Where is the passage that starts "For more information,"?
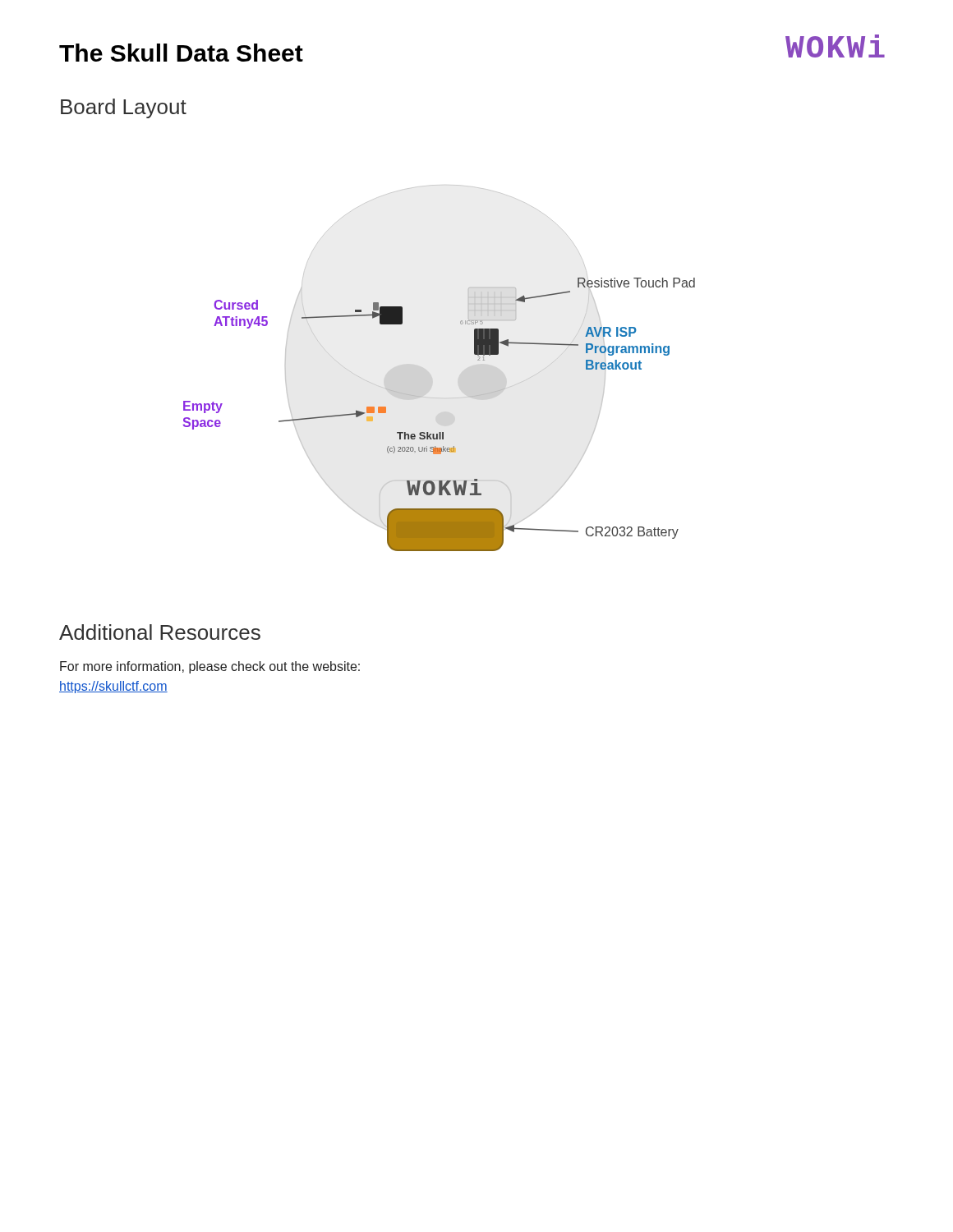Viewport: 953px width, 1232px height. (x=210, y=676)
